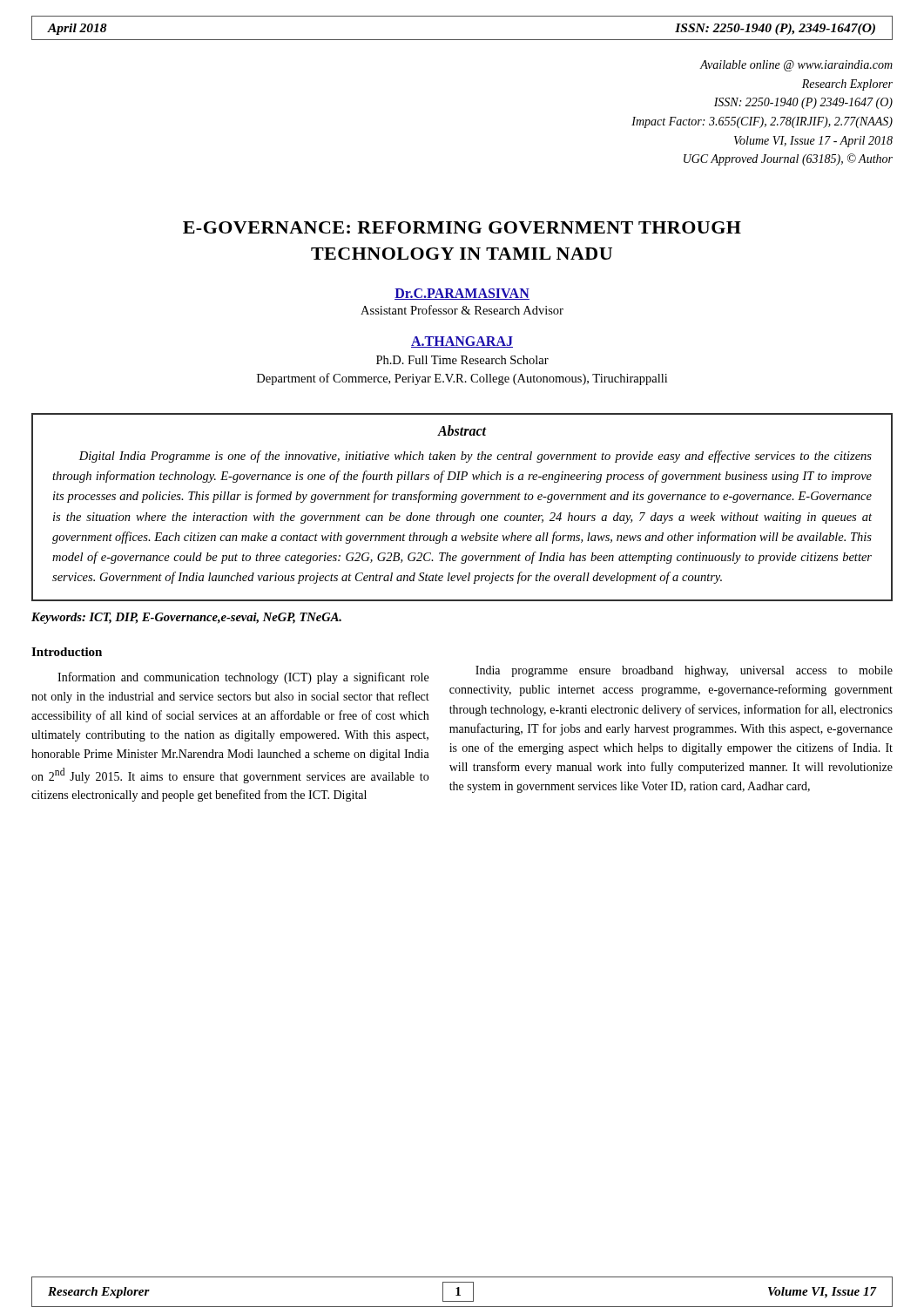The width and height of the screenshot is (924, 1307).
Task: Click the passage that begins "Information and communication technology (ICT) play a"
Action: (x=230, y=737)
